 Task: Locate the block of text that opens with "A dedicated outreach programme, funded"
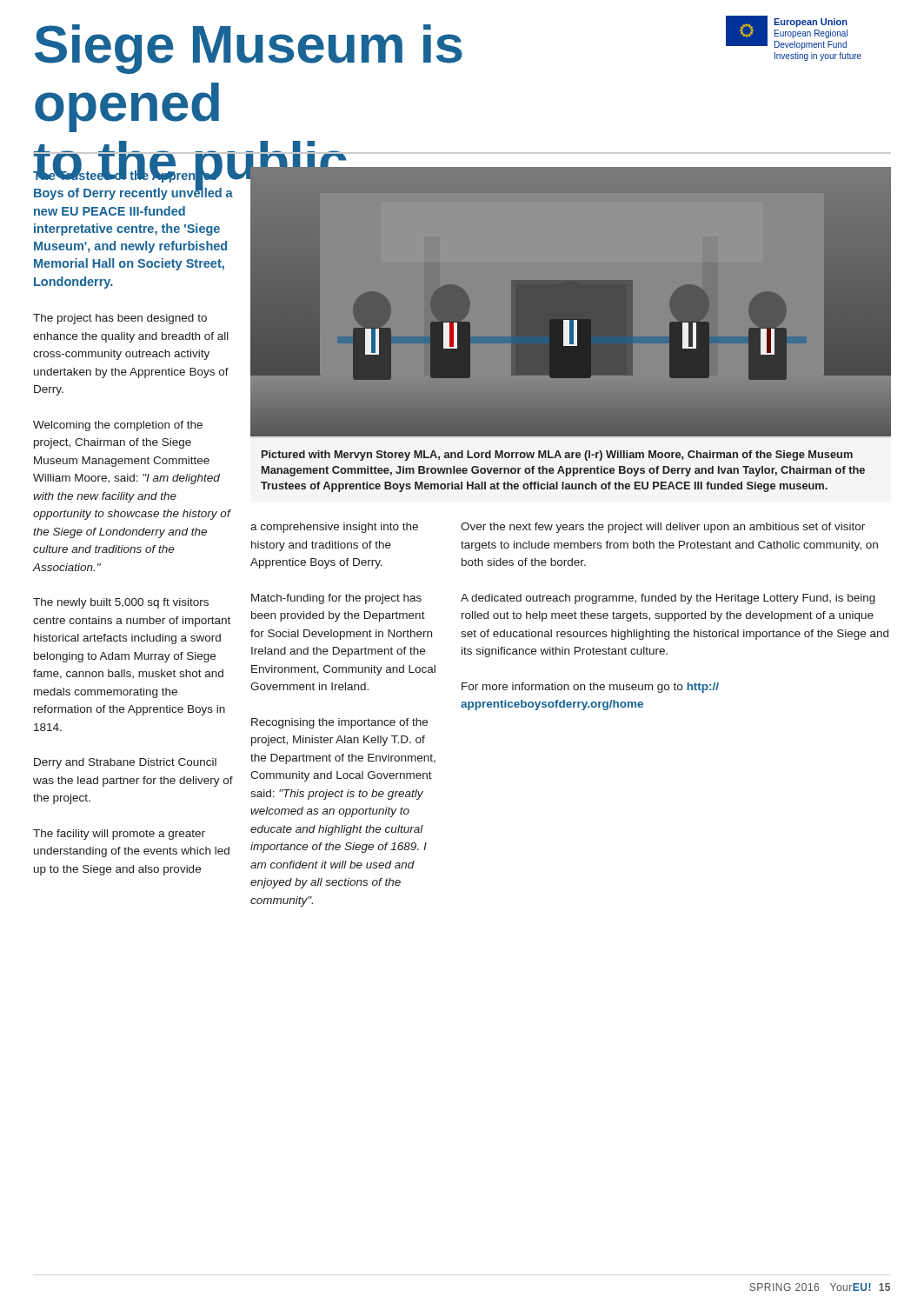click(x=675, y=624)
